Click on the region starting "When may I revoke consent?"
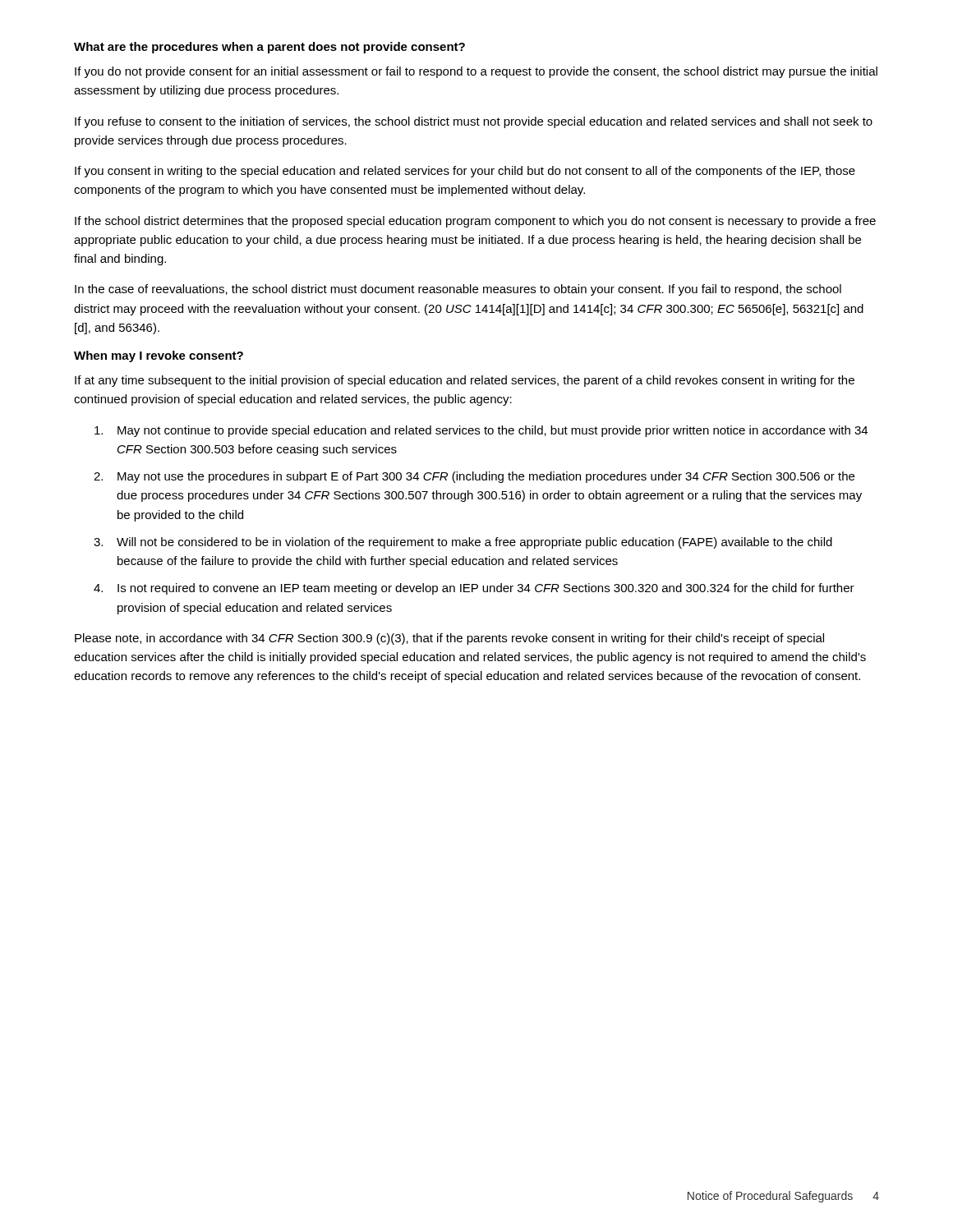 [x=159, y=355]
